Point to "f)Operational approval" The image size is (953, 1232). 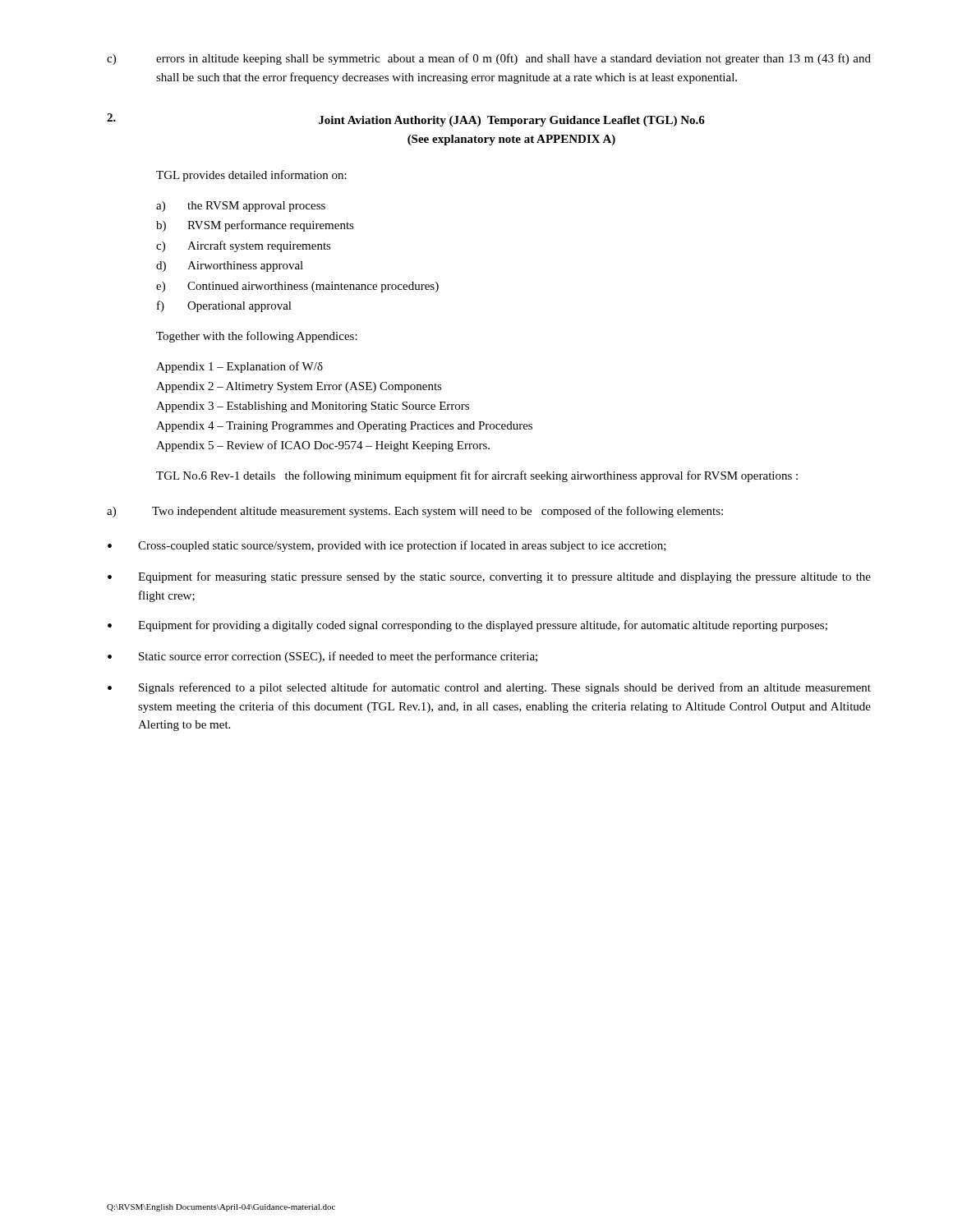click(x=224, y=306)
